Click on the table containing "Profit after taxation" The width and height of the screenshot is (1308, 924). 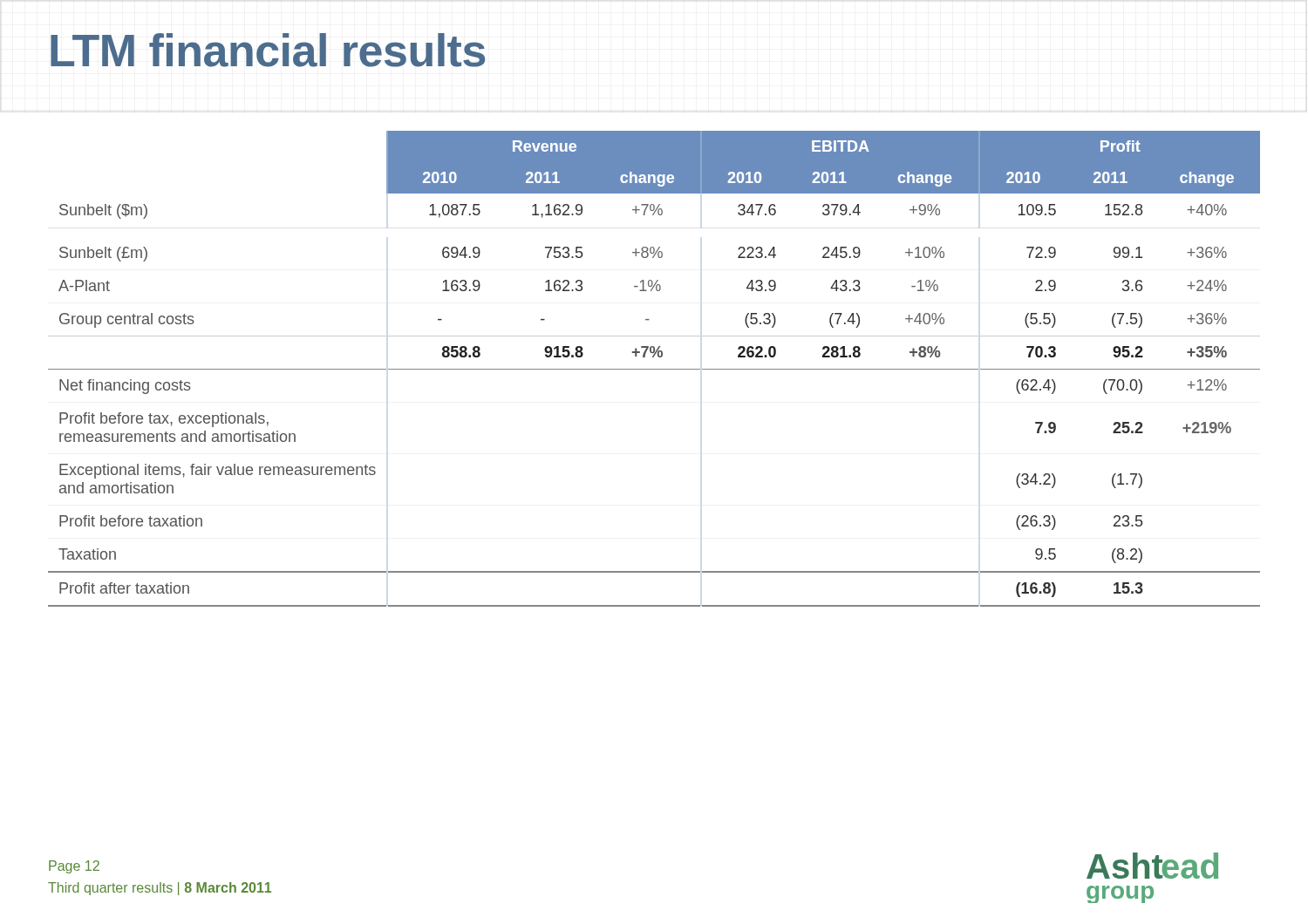point(654,369)
